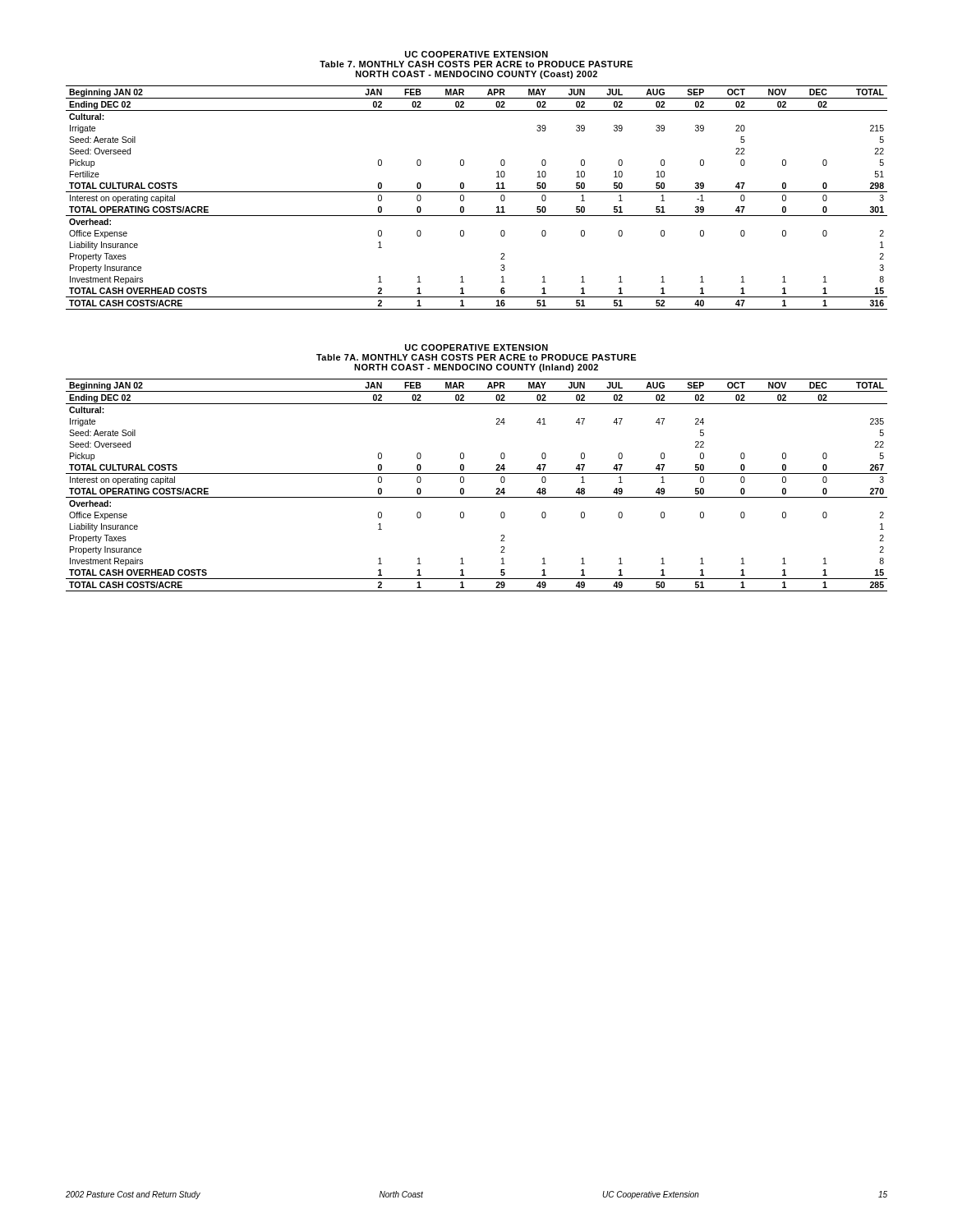Locate the title containing "UC COOPERATIVE EXTENSION Table 7A."

(476, 357)
